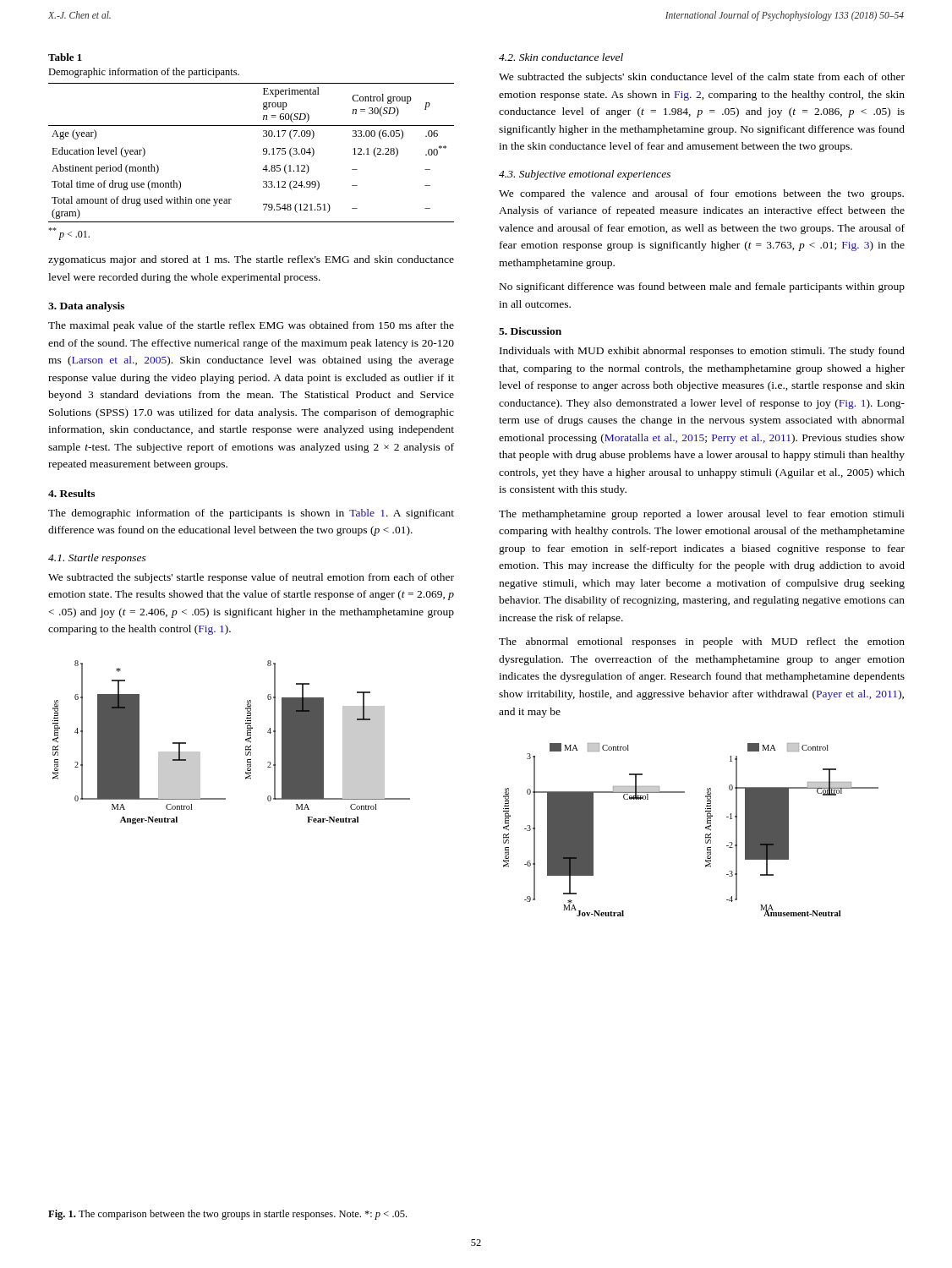Click the passage that begins "zygomaticus major and stored at 1 ms."
Image resolution: width=952 pixels, height=1268 pixels.
251,268
